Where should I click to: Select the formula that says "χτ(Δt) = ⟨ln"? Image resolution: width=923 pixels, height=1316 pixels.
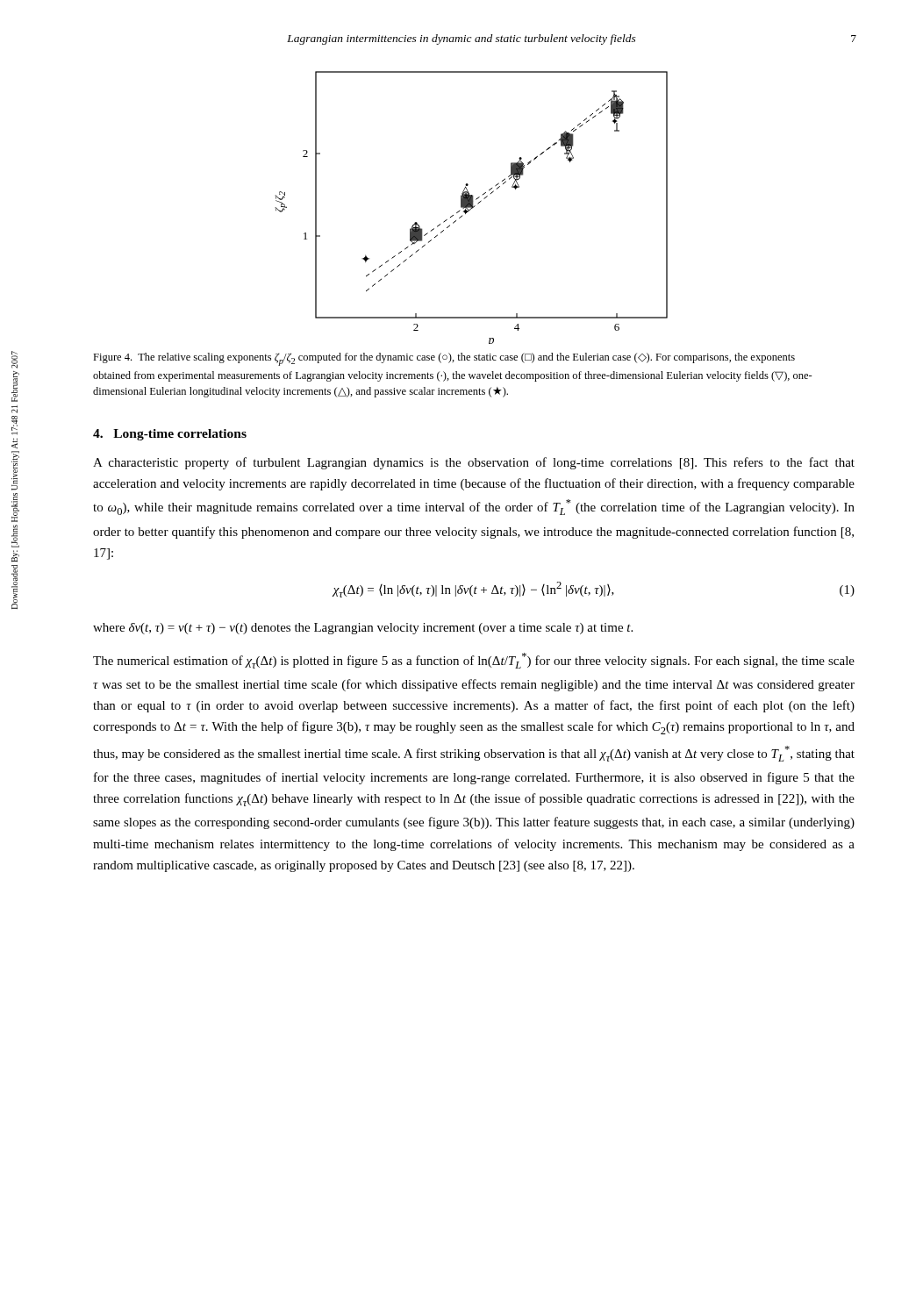pos(594,590)
